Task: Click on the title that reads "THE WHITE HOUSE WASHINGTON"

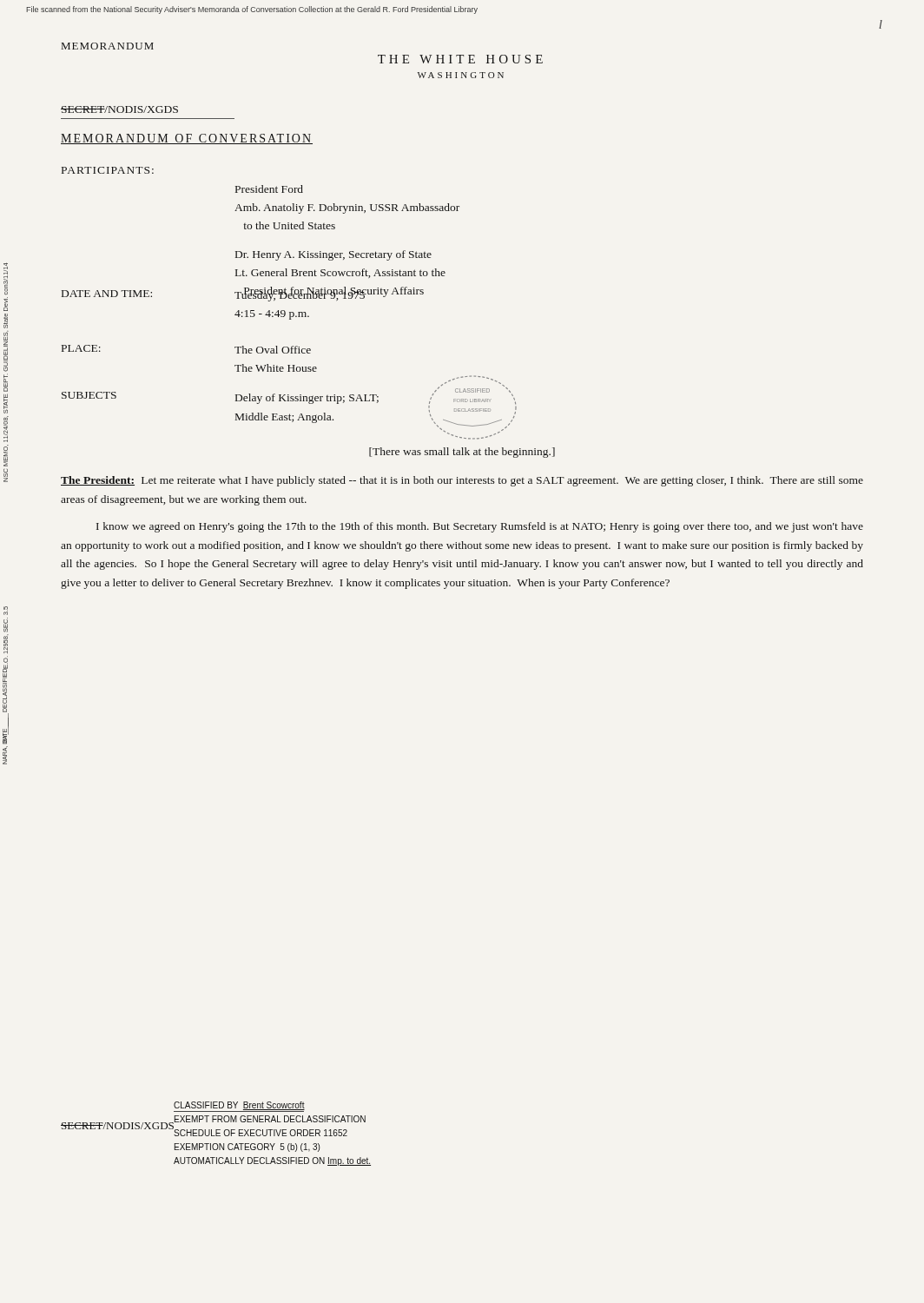Action: 462,66
